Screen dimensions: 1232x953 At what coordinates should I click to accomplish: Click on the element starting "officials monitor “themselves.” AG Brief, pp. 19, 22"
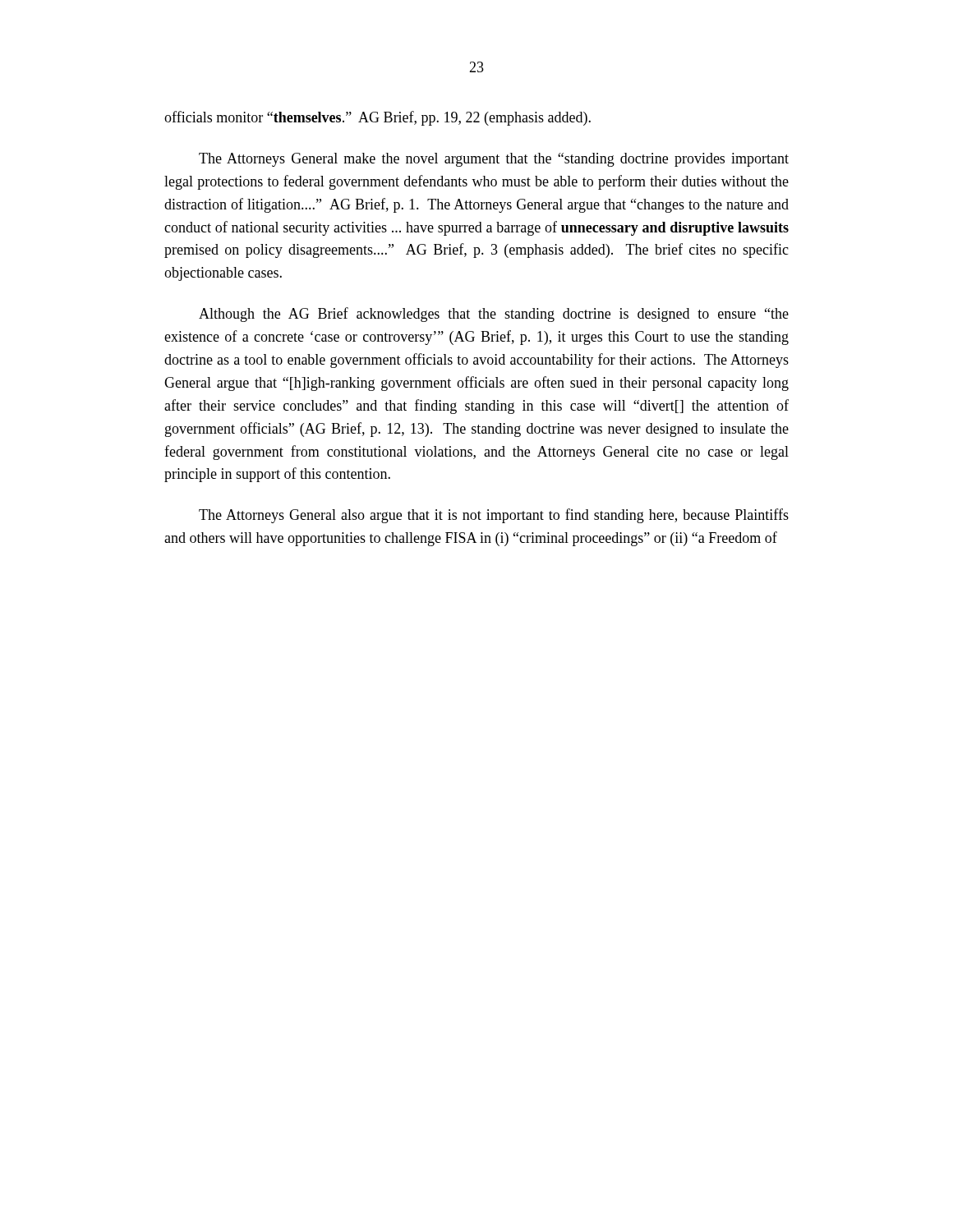pos(378,117)
